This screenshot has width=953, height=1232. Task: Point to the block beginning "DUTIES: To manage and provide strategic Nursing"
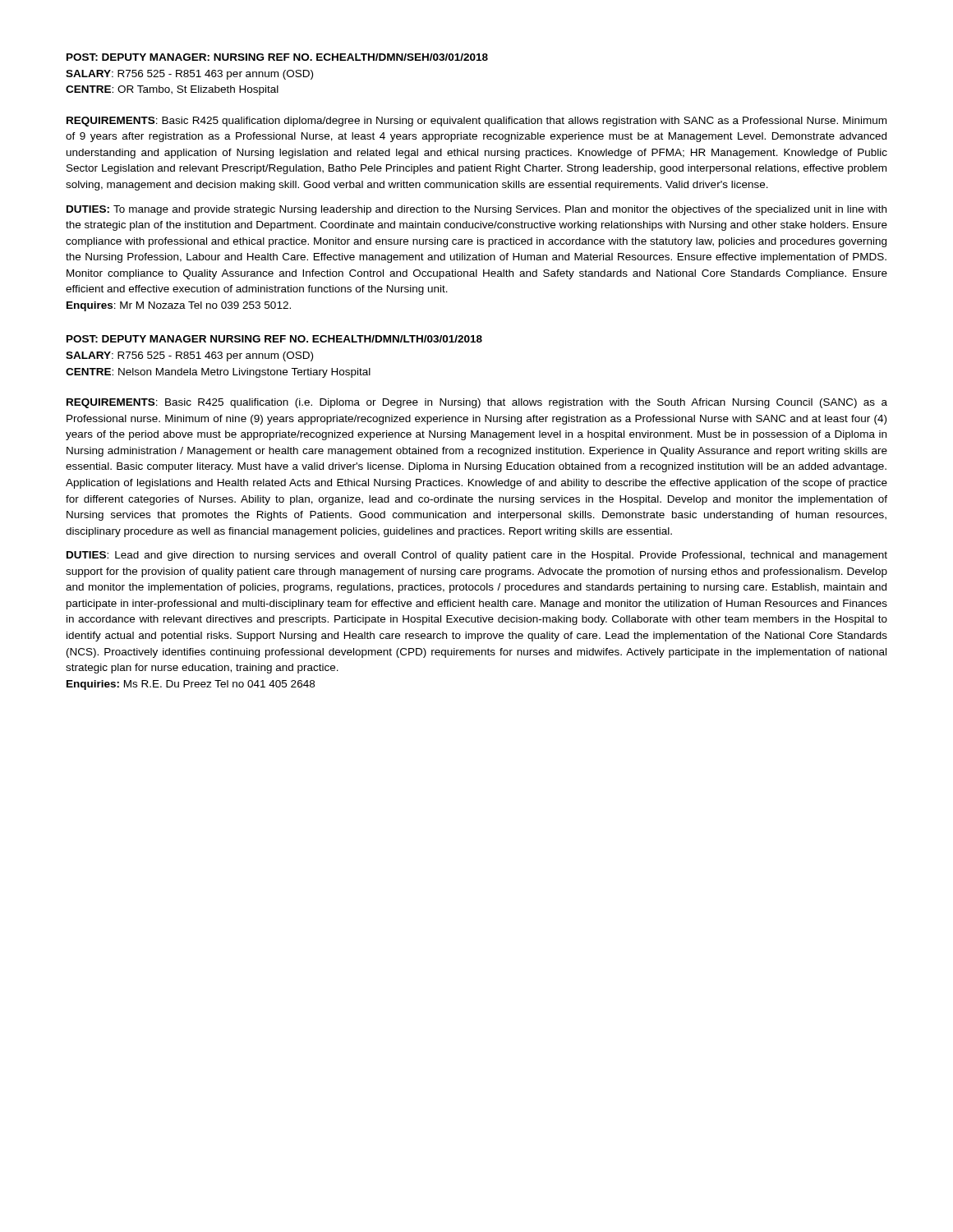click(x=476, y=257)
